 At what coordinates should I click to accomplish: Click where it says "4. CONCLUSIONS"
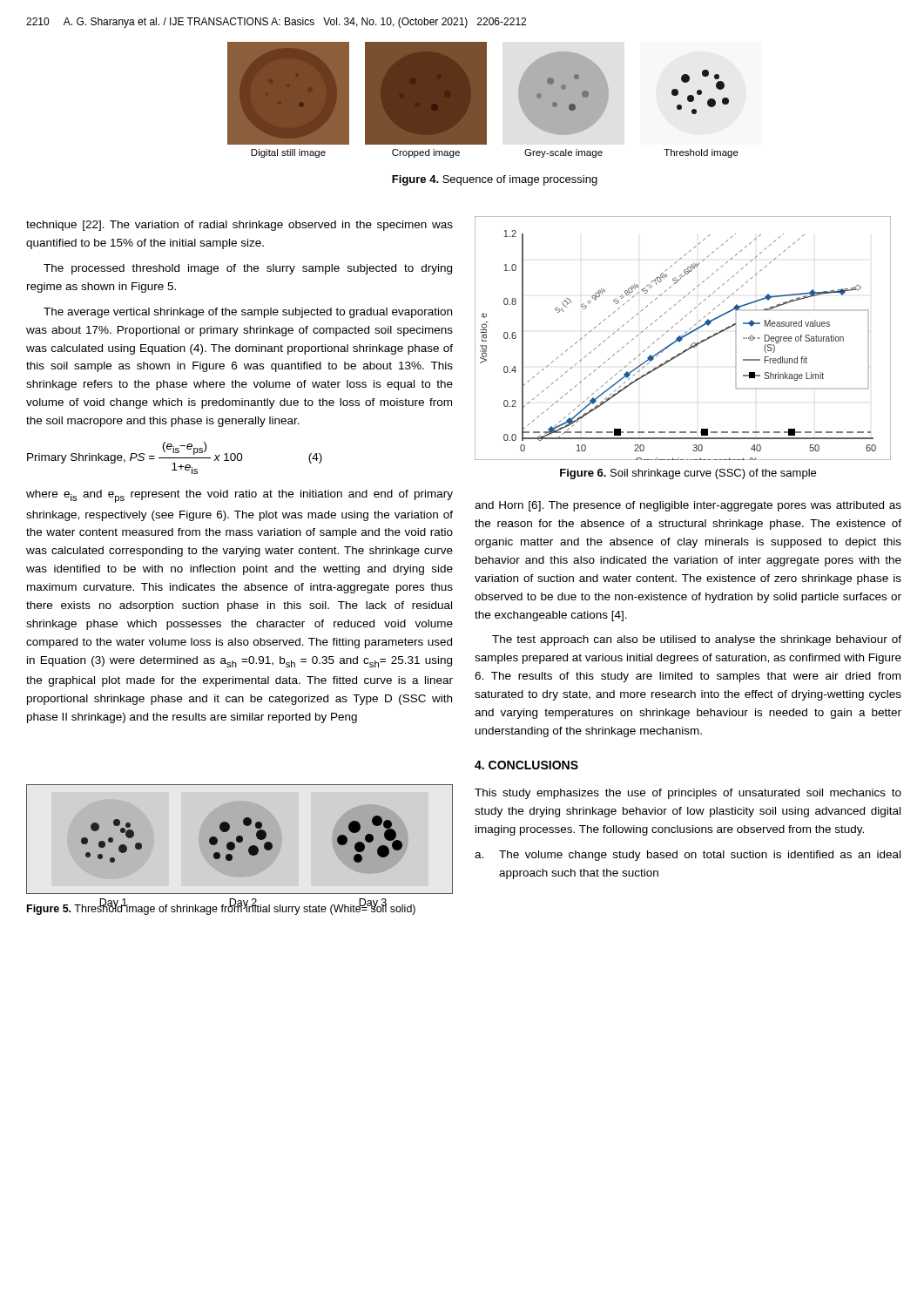[x=526, y=765]
